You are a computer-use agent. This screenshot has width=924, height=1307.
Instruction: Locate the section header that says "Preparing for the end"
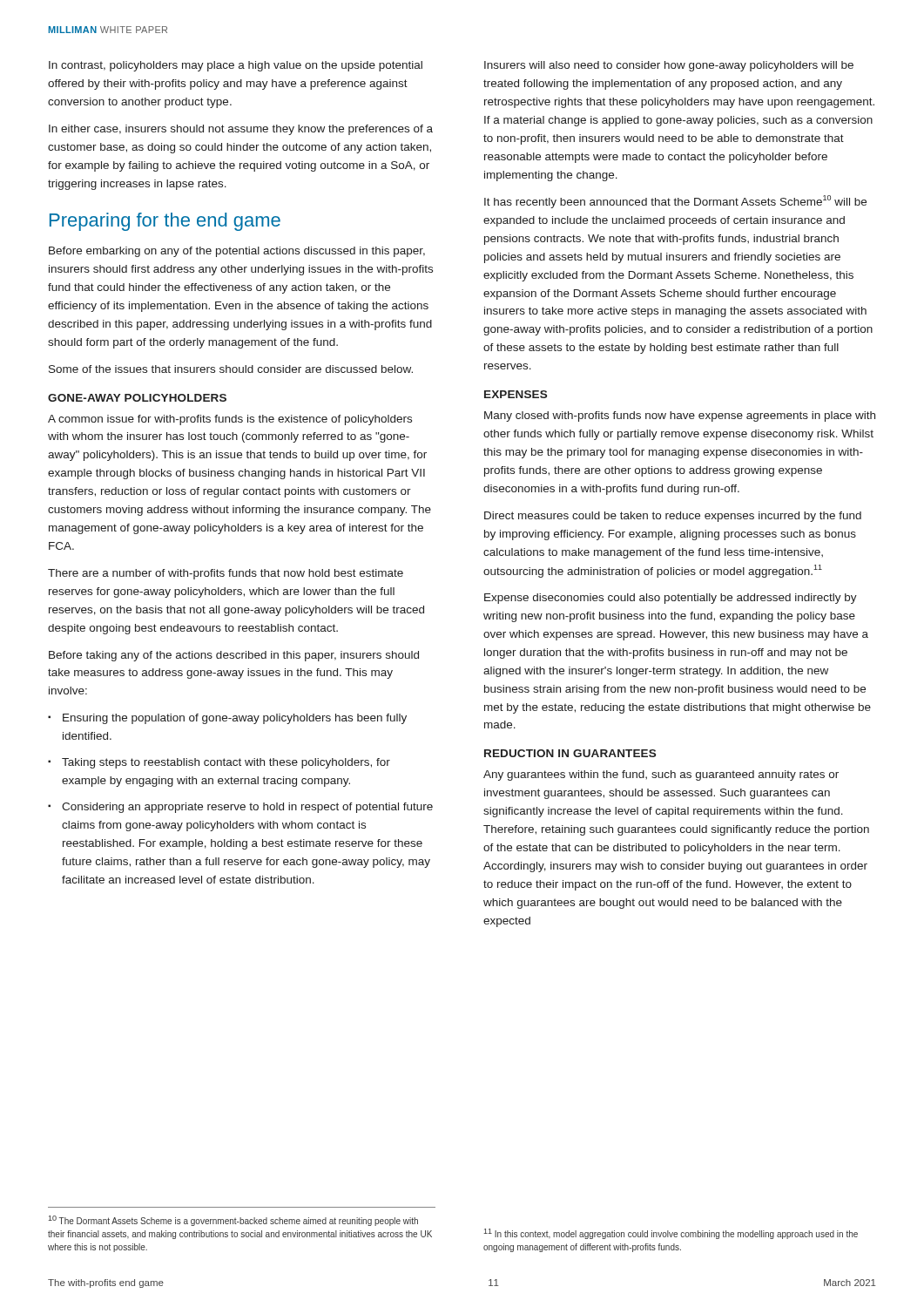242,221
